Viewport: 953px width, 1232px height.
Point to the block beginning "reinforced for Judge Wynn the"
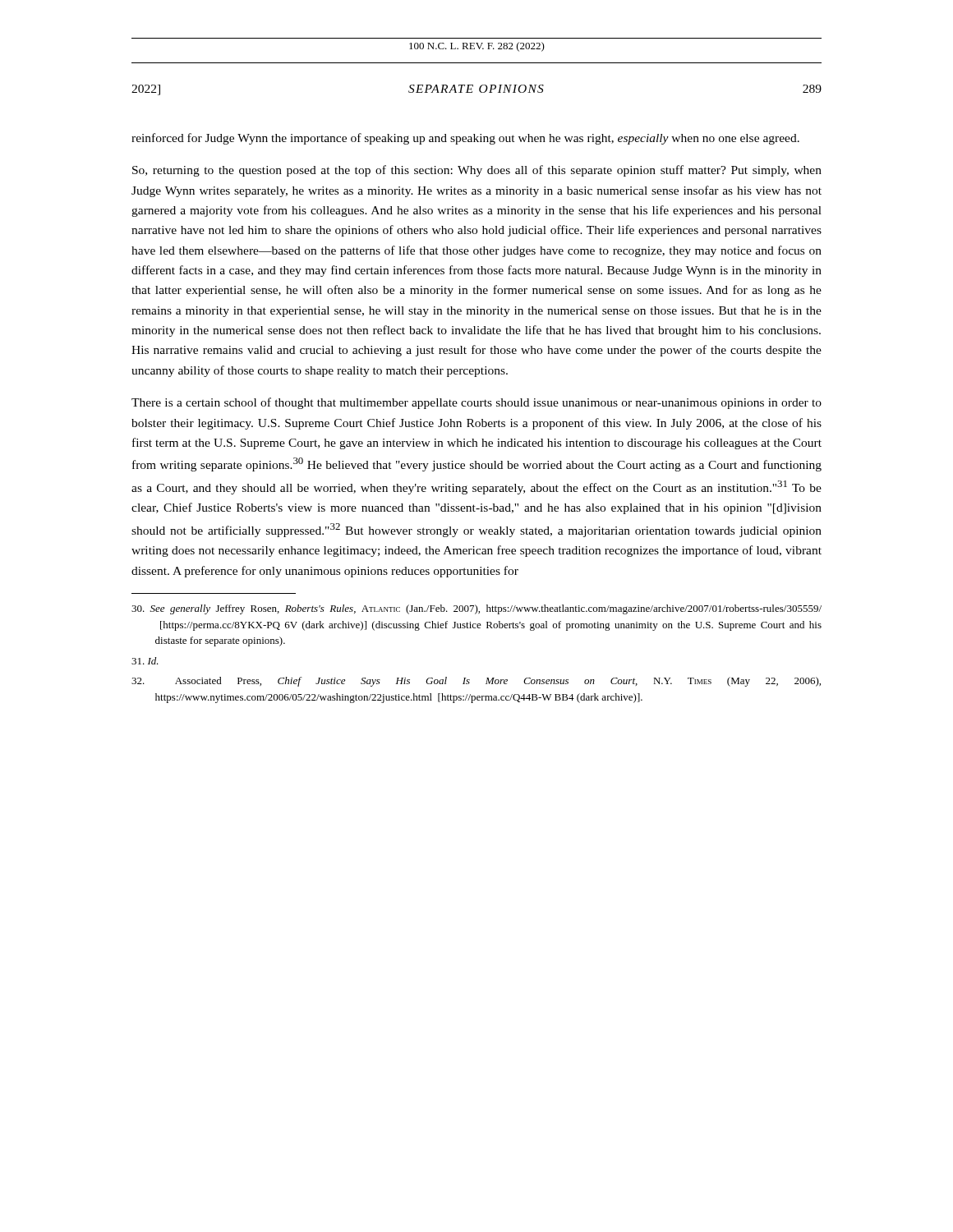click(476, 354)
